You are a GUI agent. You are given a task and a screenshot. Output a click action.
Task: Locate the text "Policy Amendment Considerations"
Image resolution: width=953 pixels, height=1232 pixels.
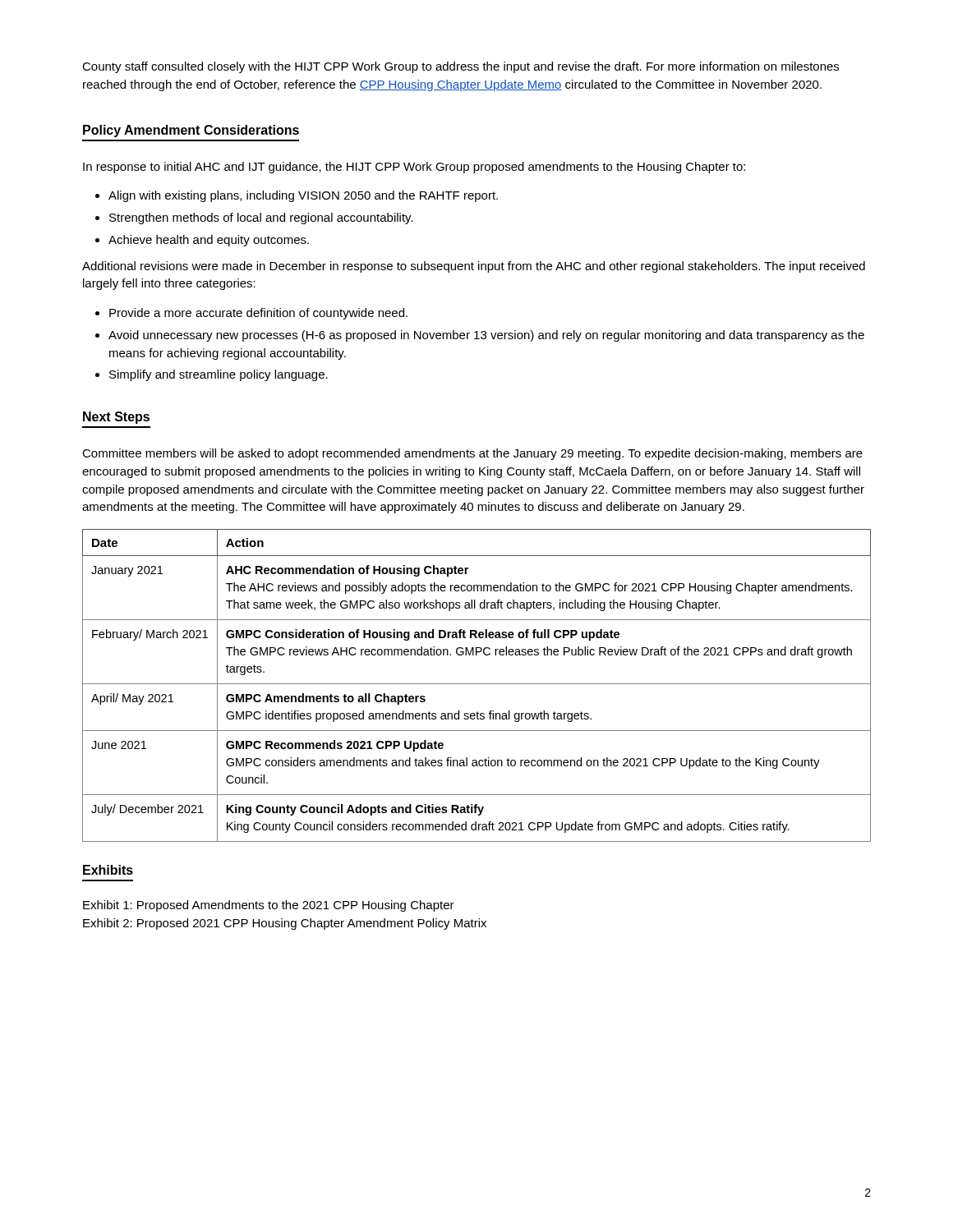191,130
